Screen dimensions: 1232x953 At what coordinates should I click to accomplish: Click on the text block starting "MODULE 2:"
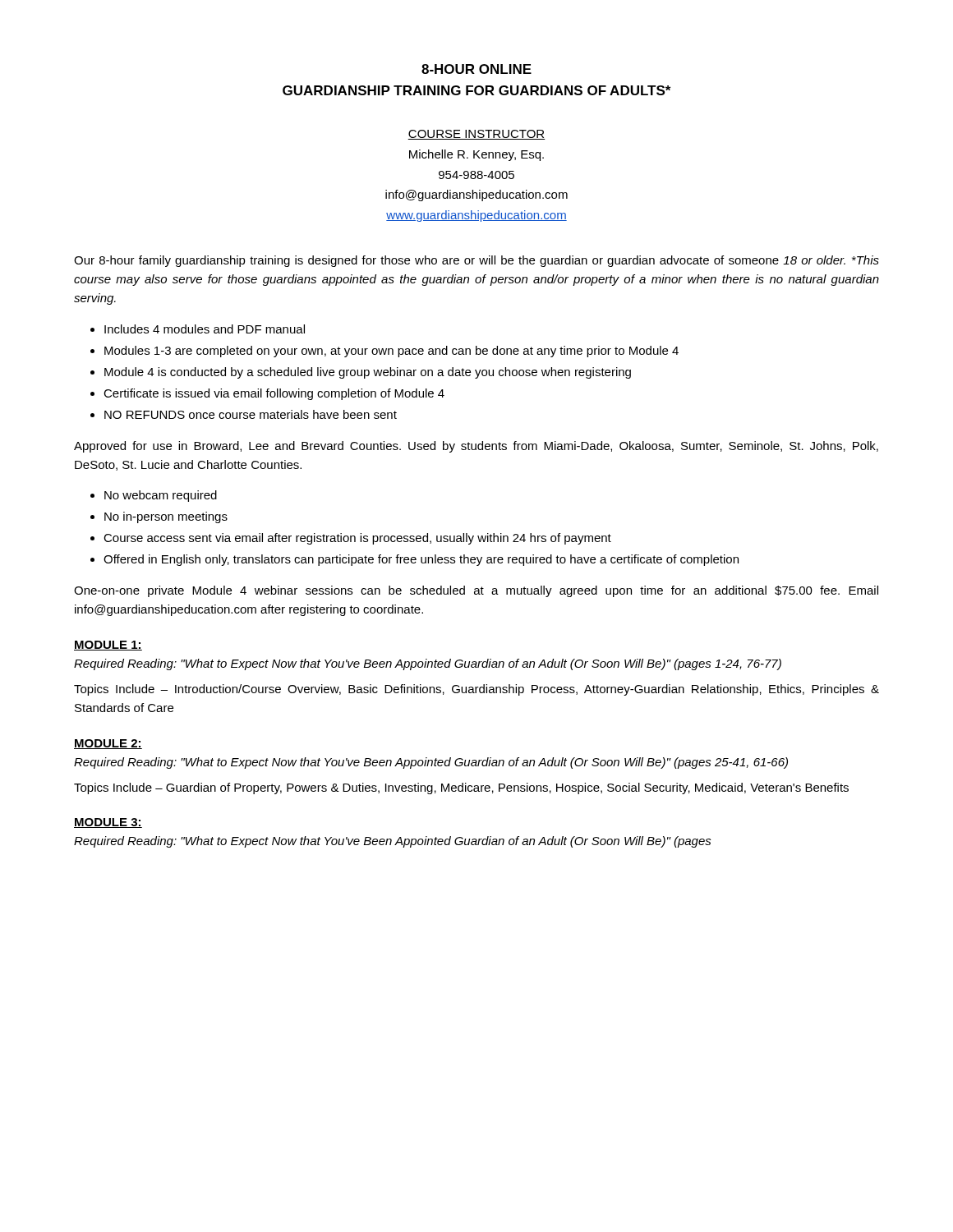[108, 742]
